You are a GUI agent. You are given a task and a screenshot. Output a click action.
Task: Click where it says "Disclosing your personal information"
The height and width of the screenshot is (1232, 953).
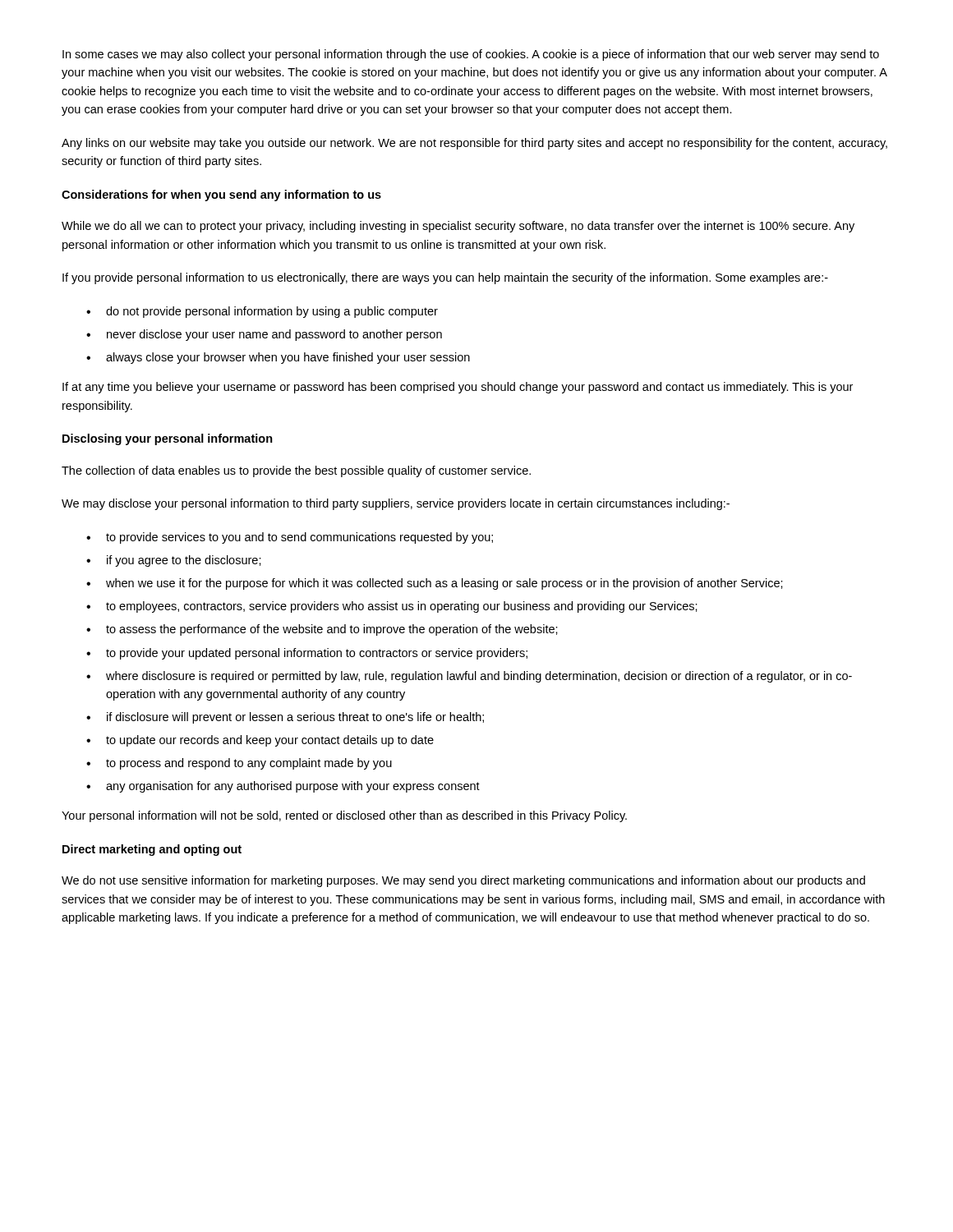[x=167, y=439]
